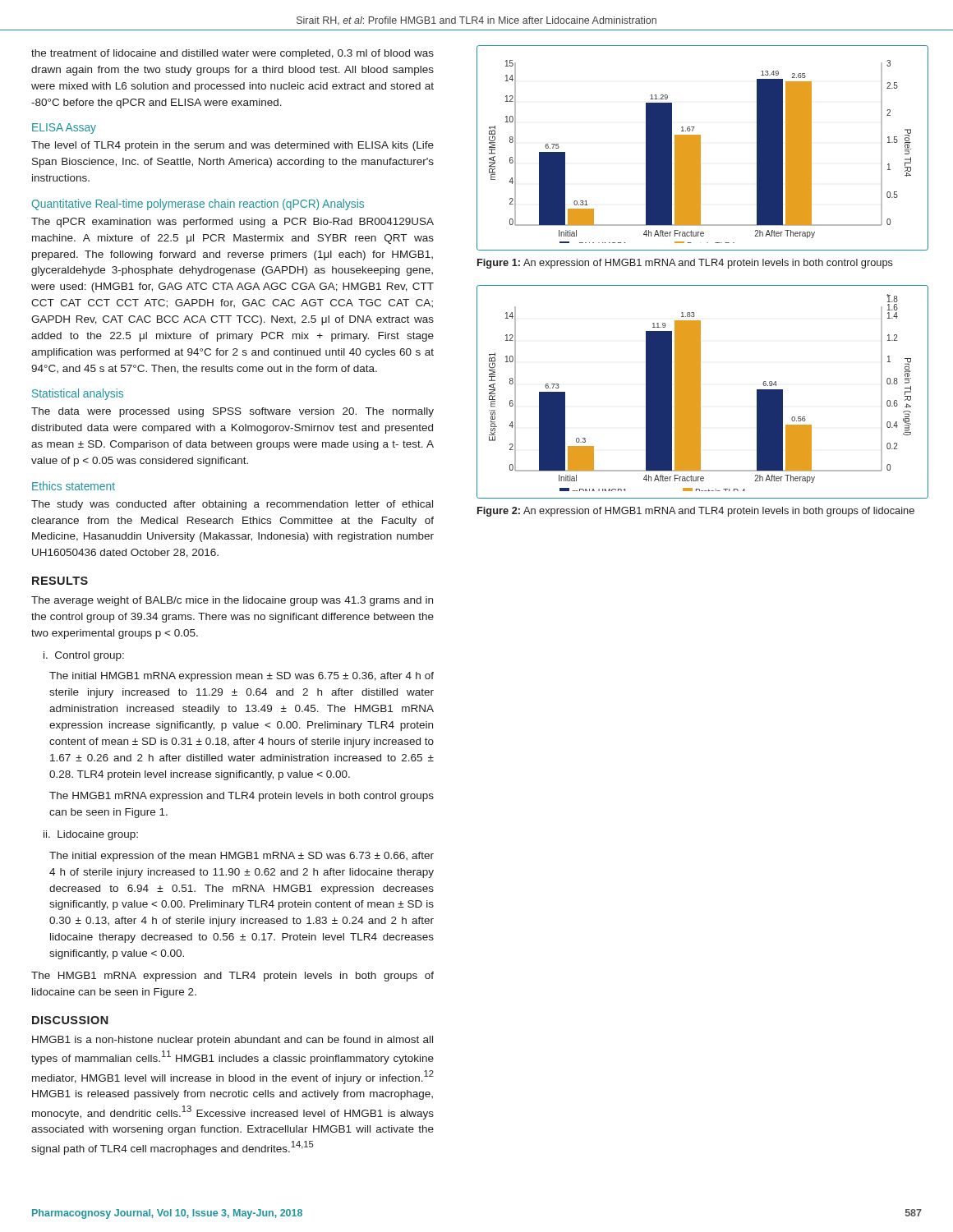Click the passage that begins "The qPCR examination"
Image resolution: width=953 pixels, height=1232 pixels.
click(x=233, y=295)
